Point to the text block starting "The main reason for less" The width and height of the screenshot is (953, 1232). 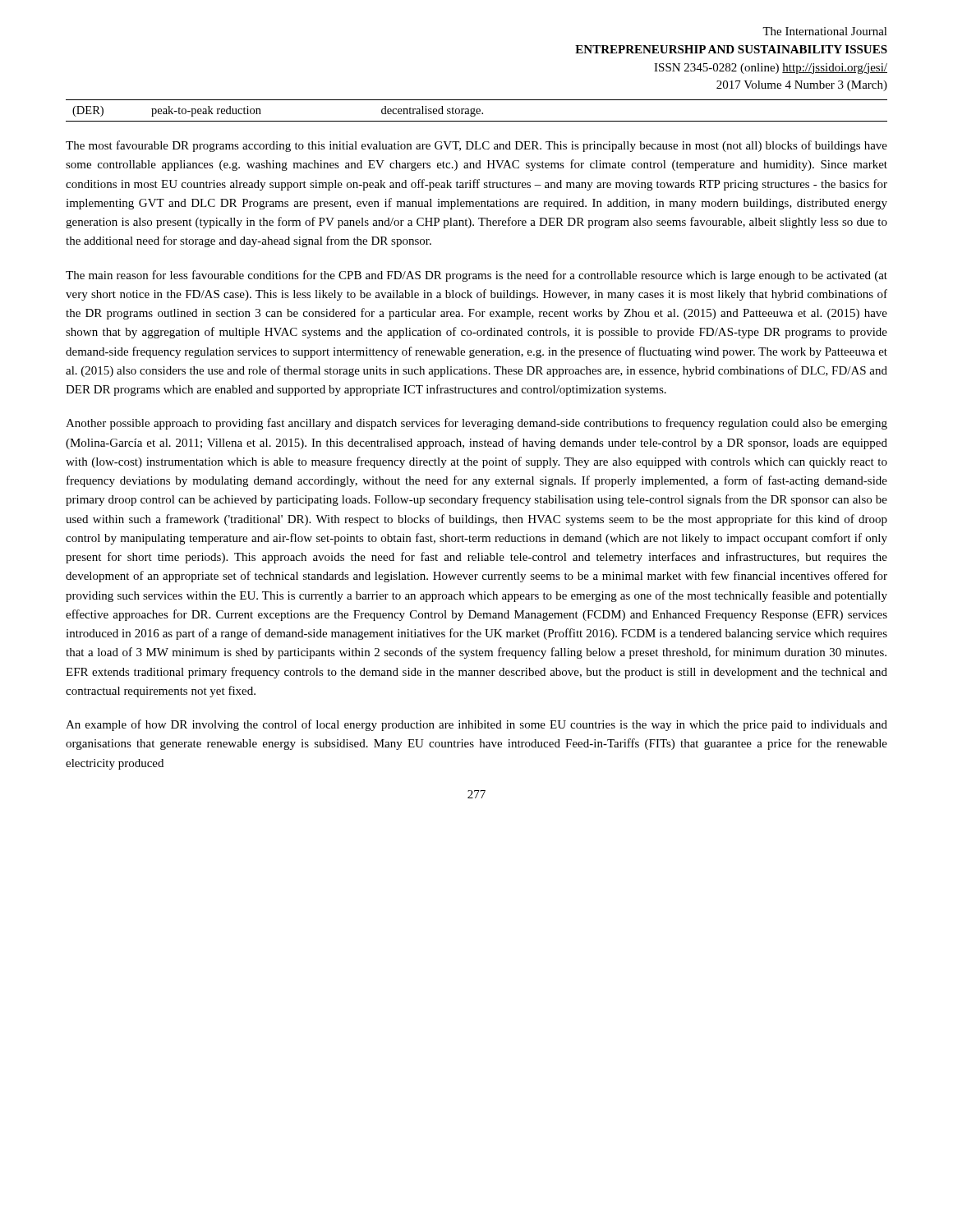pos(476,332)
